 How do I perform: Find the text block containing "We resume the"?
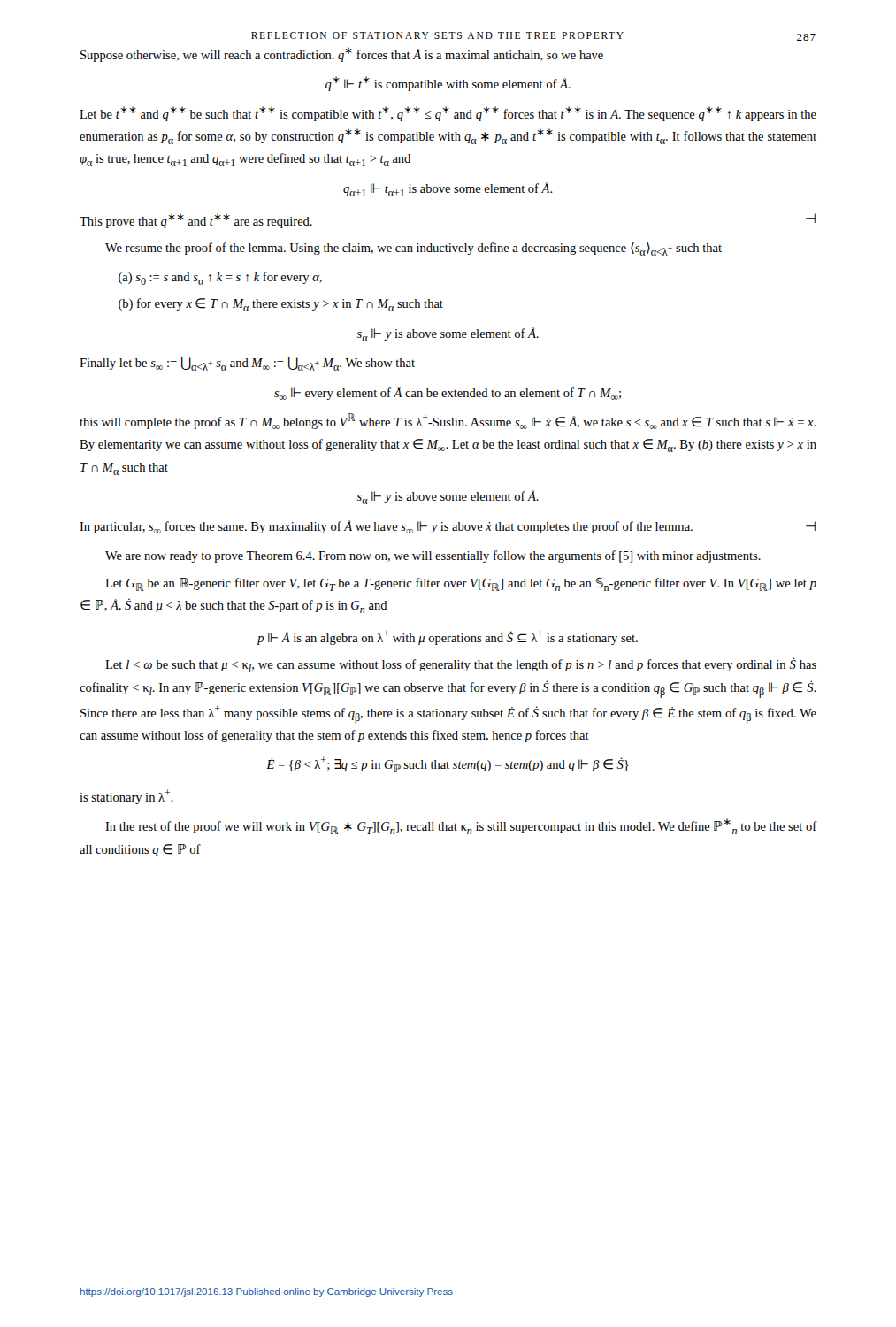pyautogui.click(x=448, y=249)
